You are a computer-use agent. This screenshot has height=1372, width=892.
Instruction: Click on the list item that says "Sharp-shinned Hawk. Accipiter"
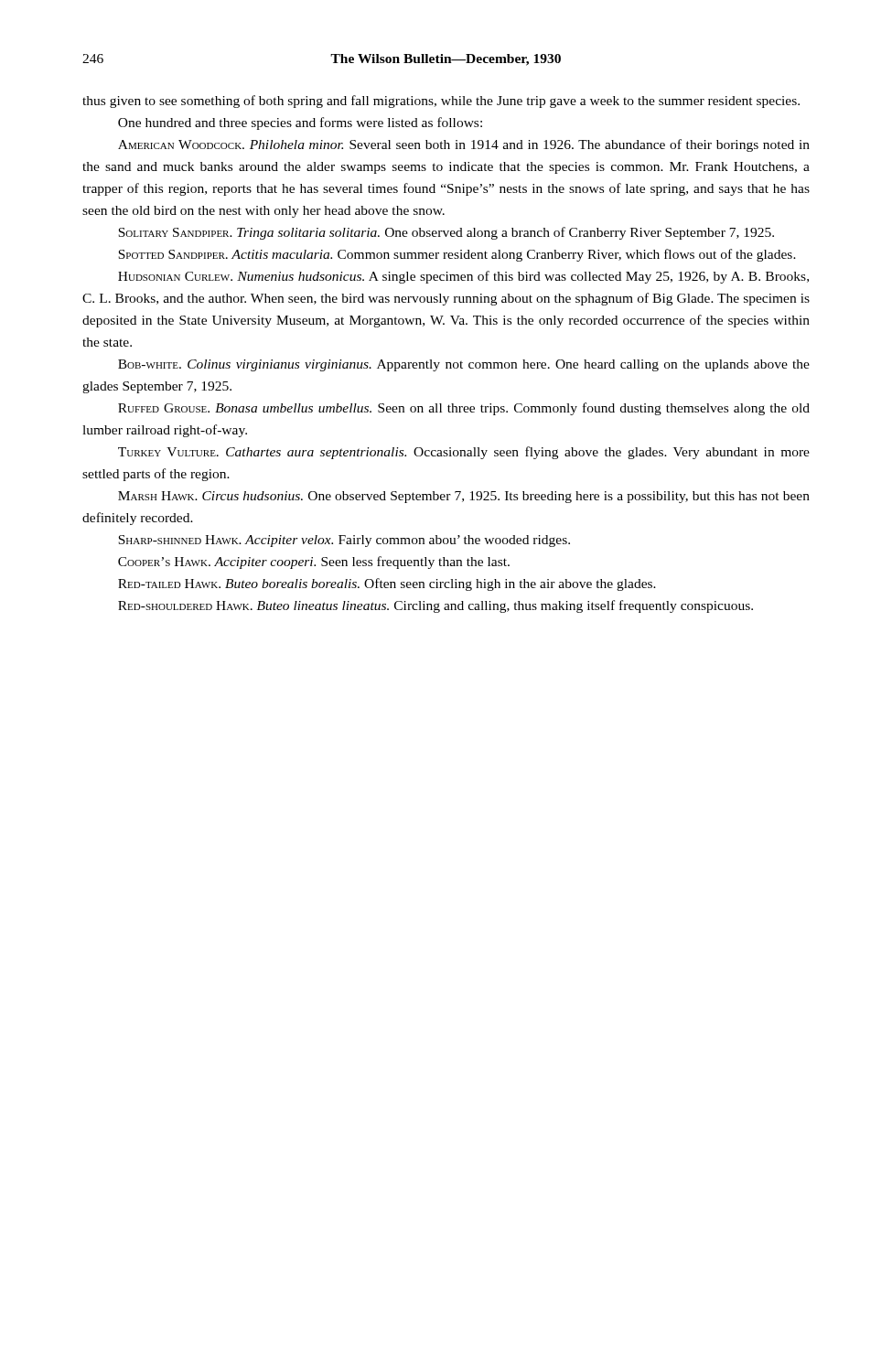pos(344,539)
